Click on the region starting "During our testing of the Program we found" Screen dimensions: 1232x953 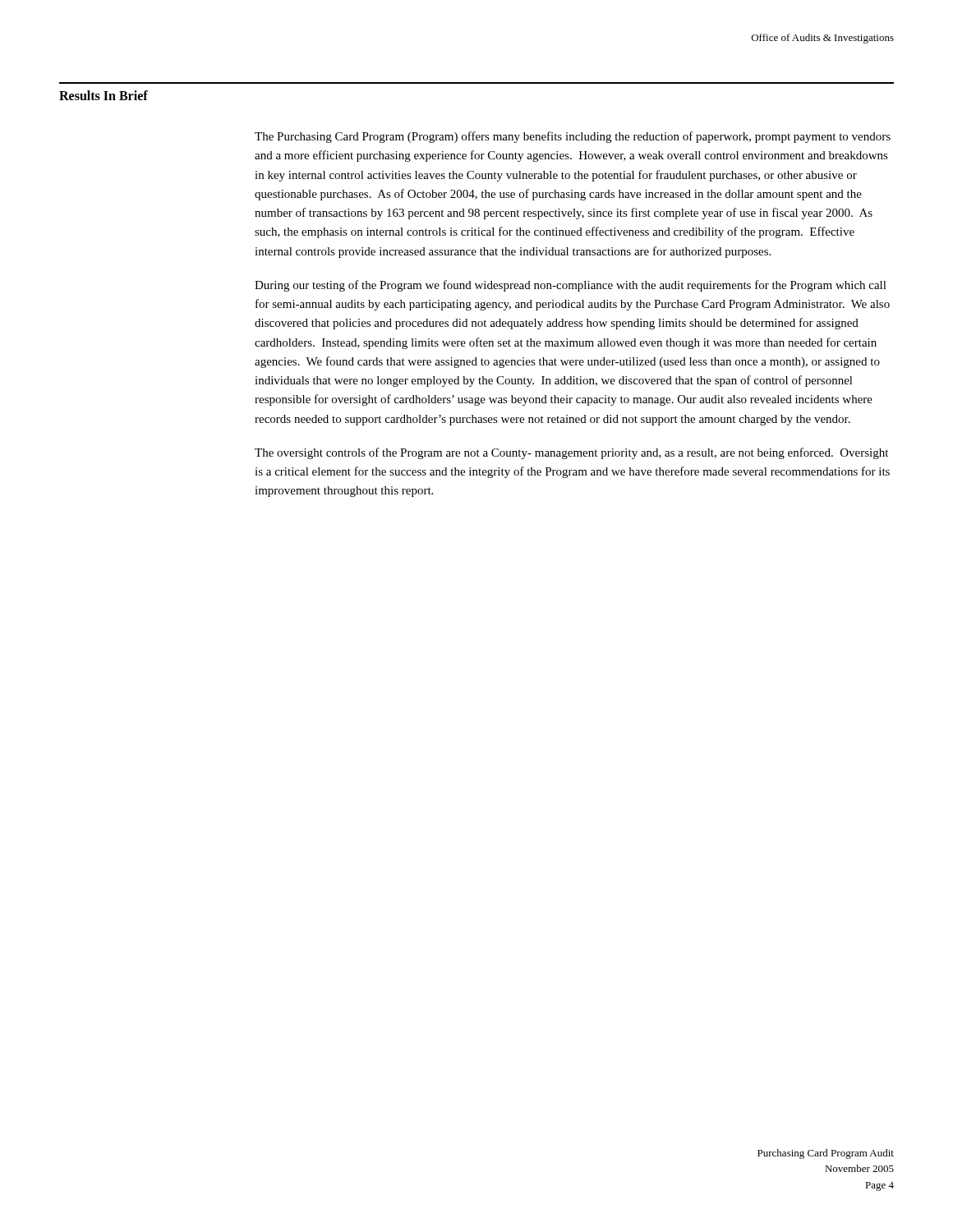[572, 352]
